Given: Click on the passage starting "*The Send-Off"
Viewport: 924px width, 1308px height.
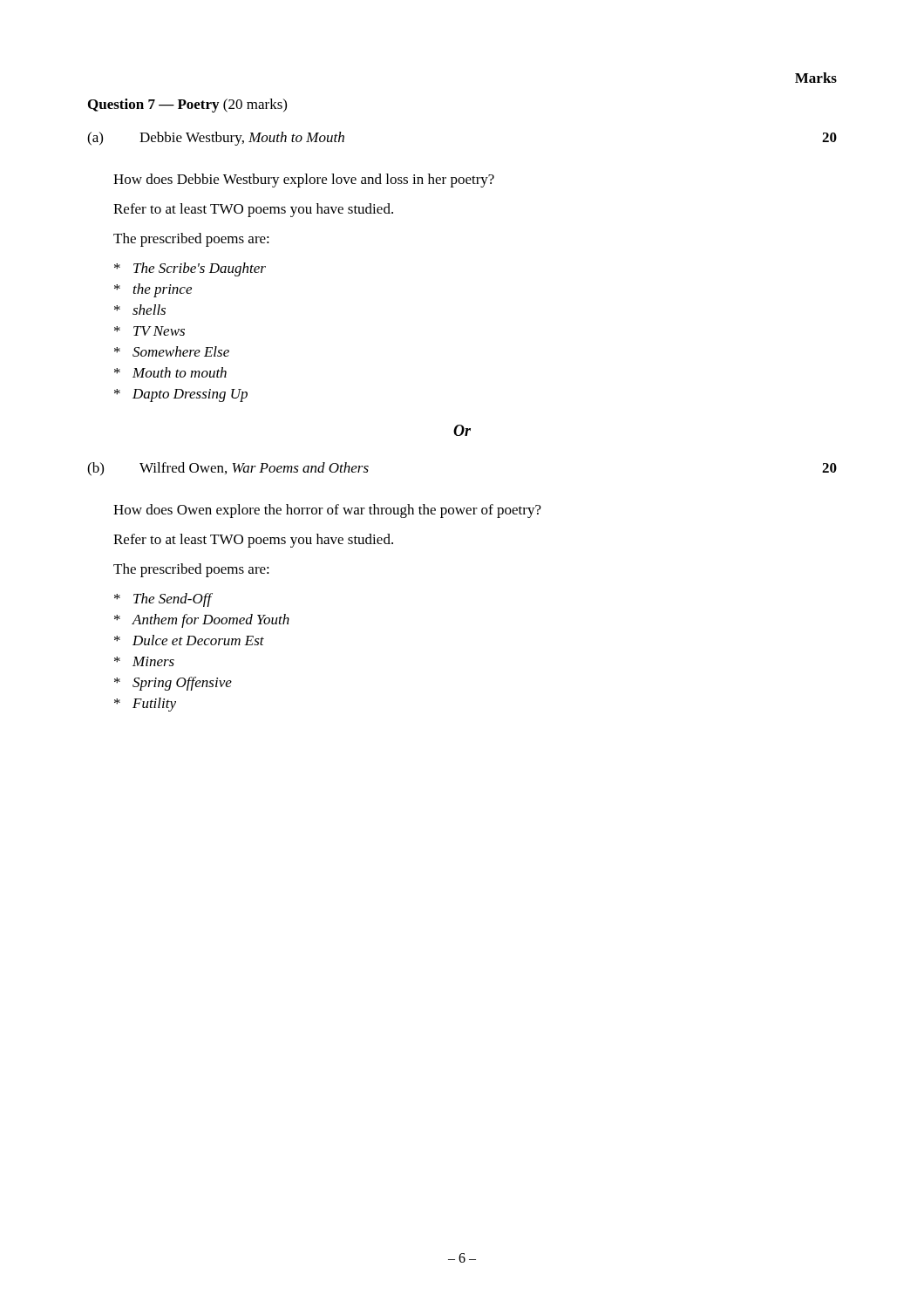Looking at the screenshot, I should point(162,599).
